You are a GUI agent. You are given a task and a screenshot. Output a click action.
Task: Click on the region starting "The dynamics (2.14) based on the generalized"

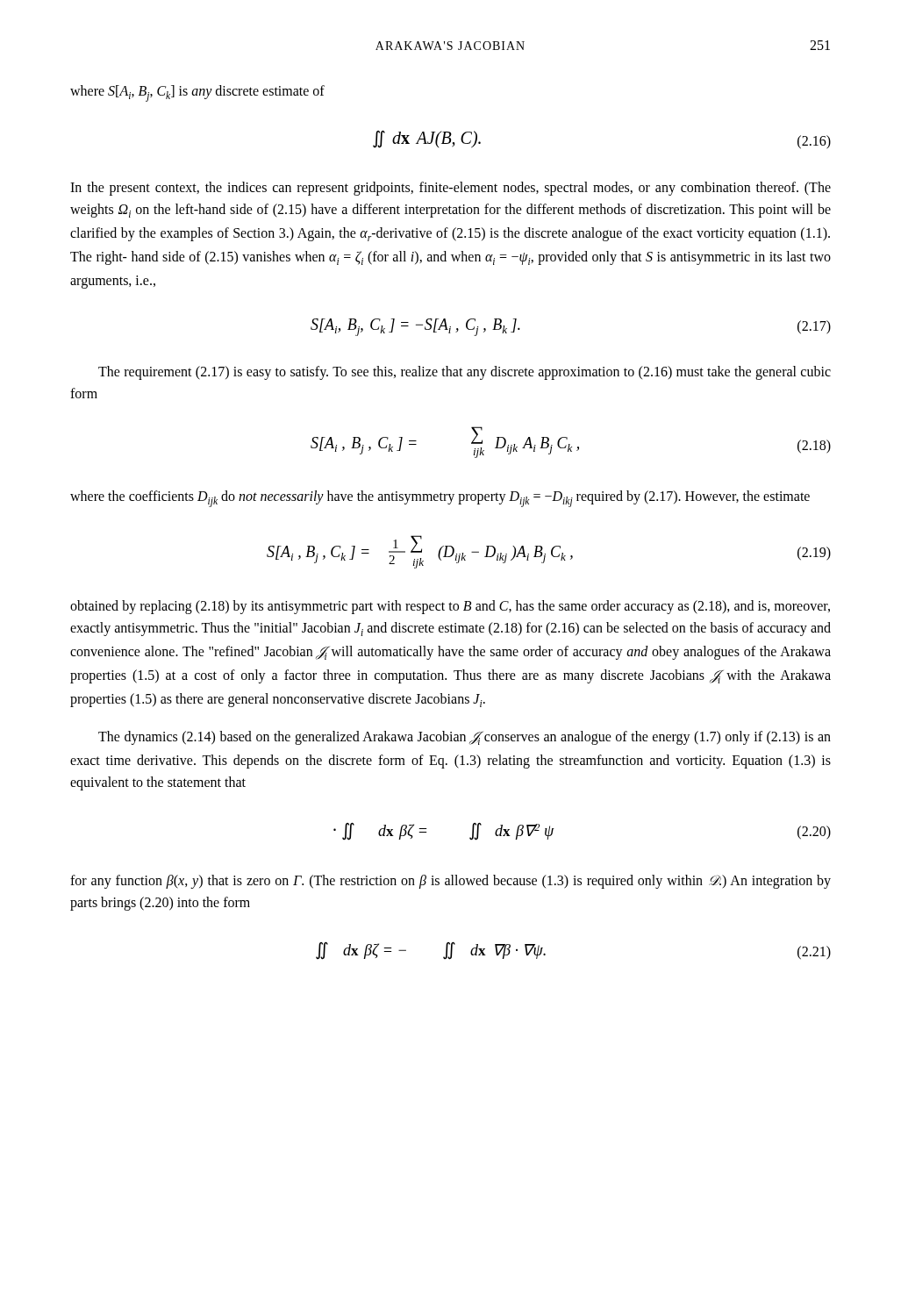click(x=450, y=760)
